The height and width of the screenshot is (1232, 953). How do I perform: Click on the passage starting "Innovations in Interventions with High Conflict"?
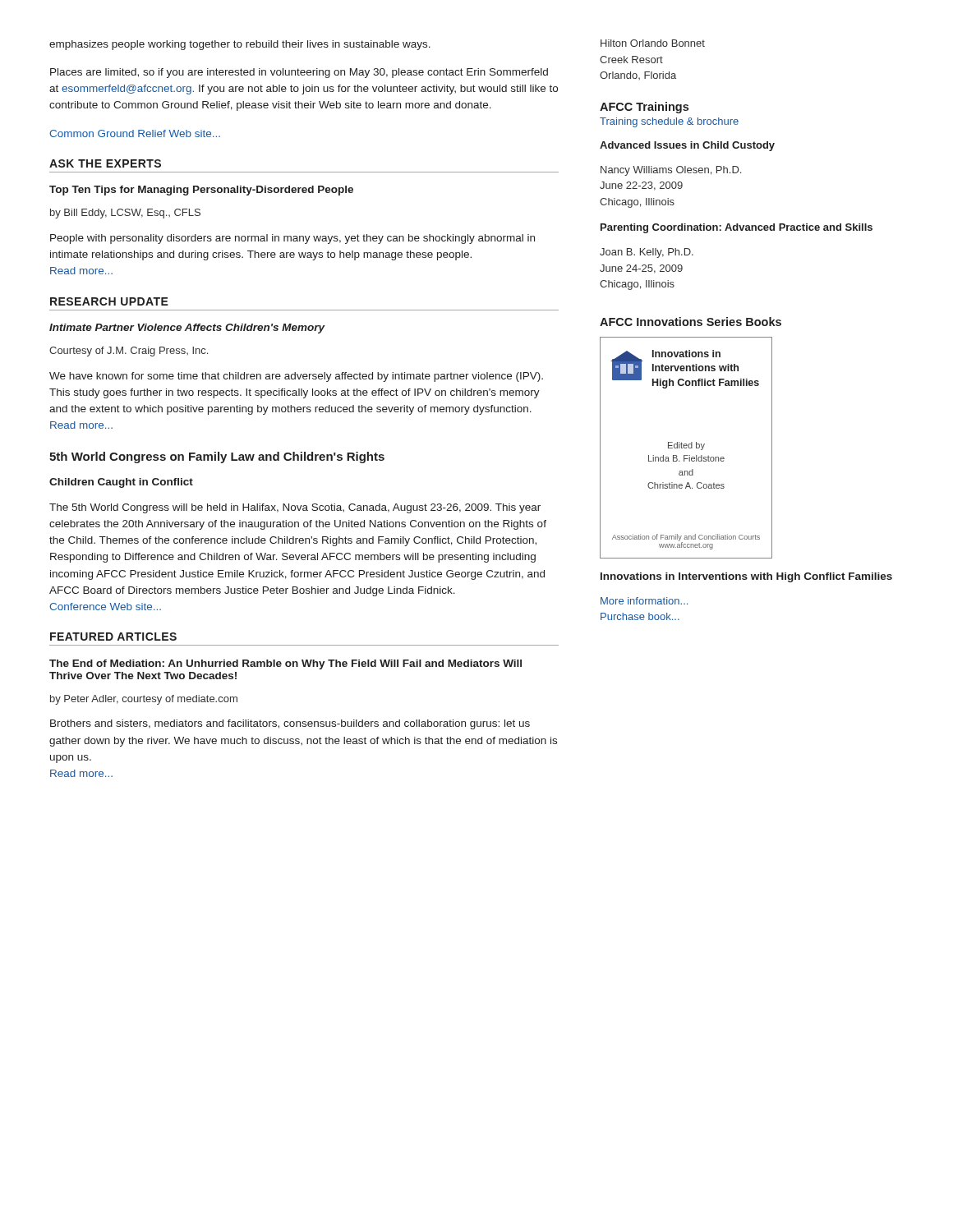click(746, 577)
